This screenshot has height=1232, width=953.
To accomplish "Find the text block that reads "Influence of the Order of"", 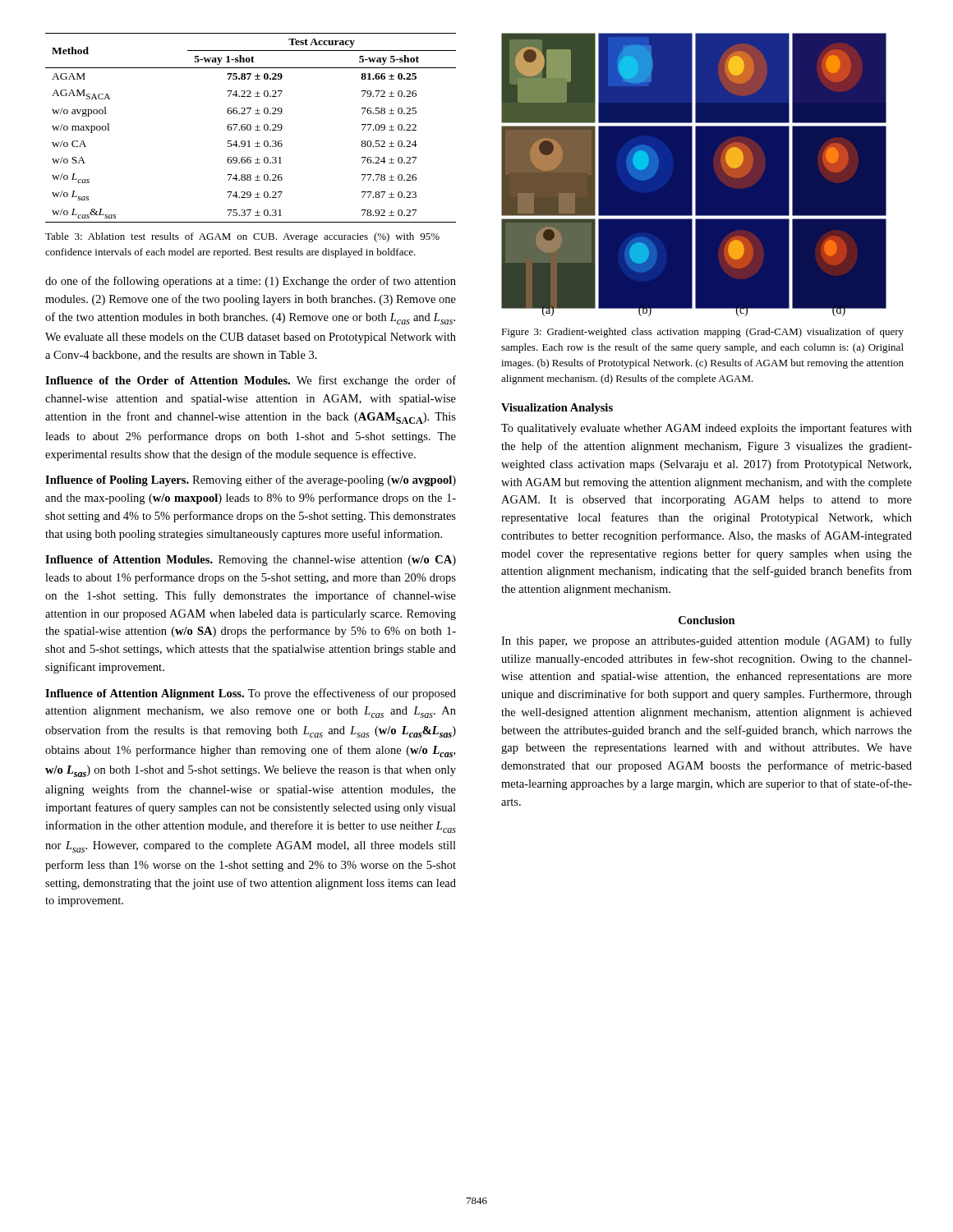I will click(x=251, y=417).
